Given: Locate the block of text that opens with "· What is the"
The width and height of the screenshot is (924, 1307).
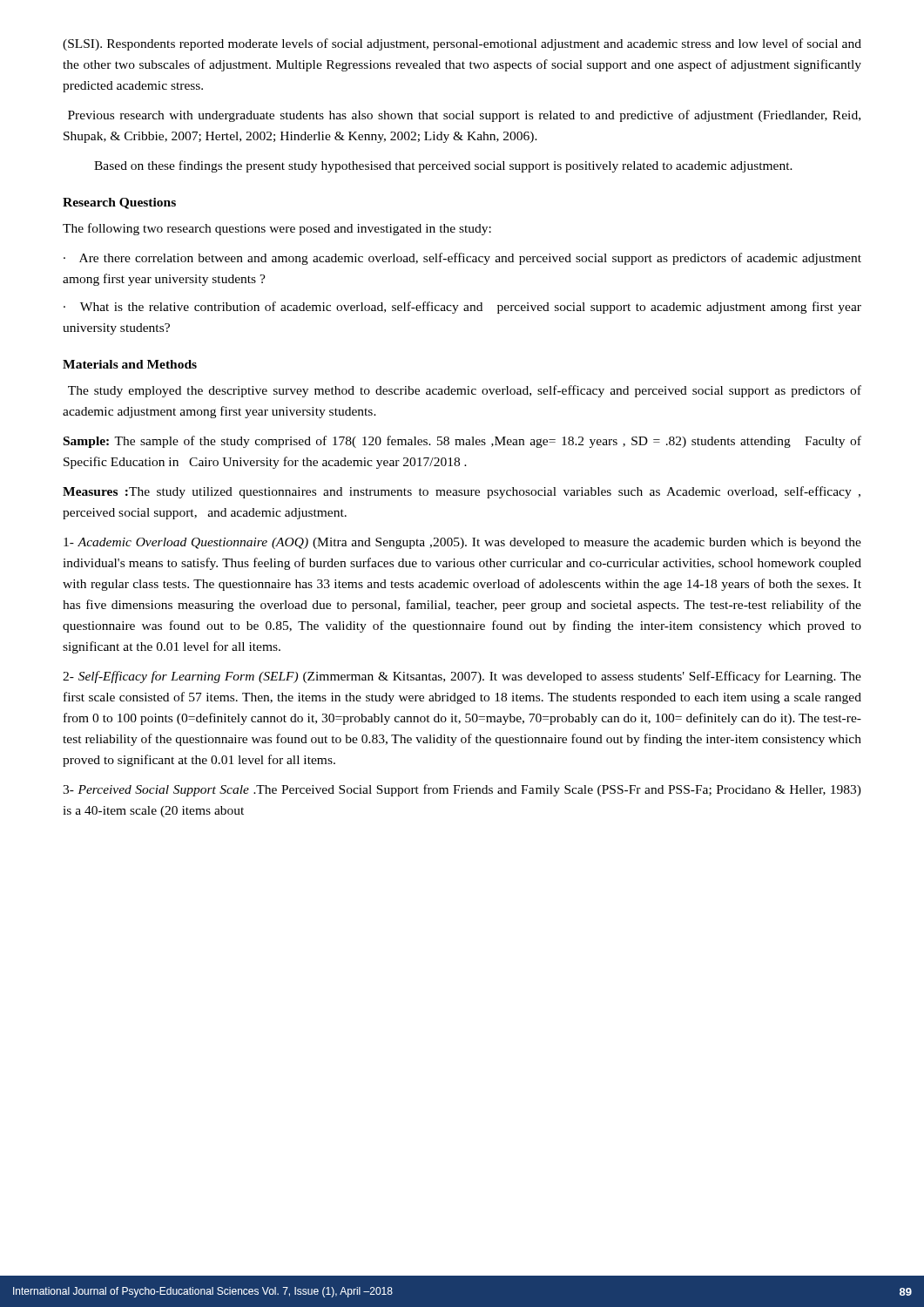Looking at the screenshot, I should point(462,317).
